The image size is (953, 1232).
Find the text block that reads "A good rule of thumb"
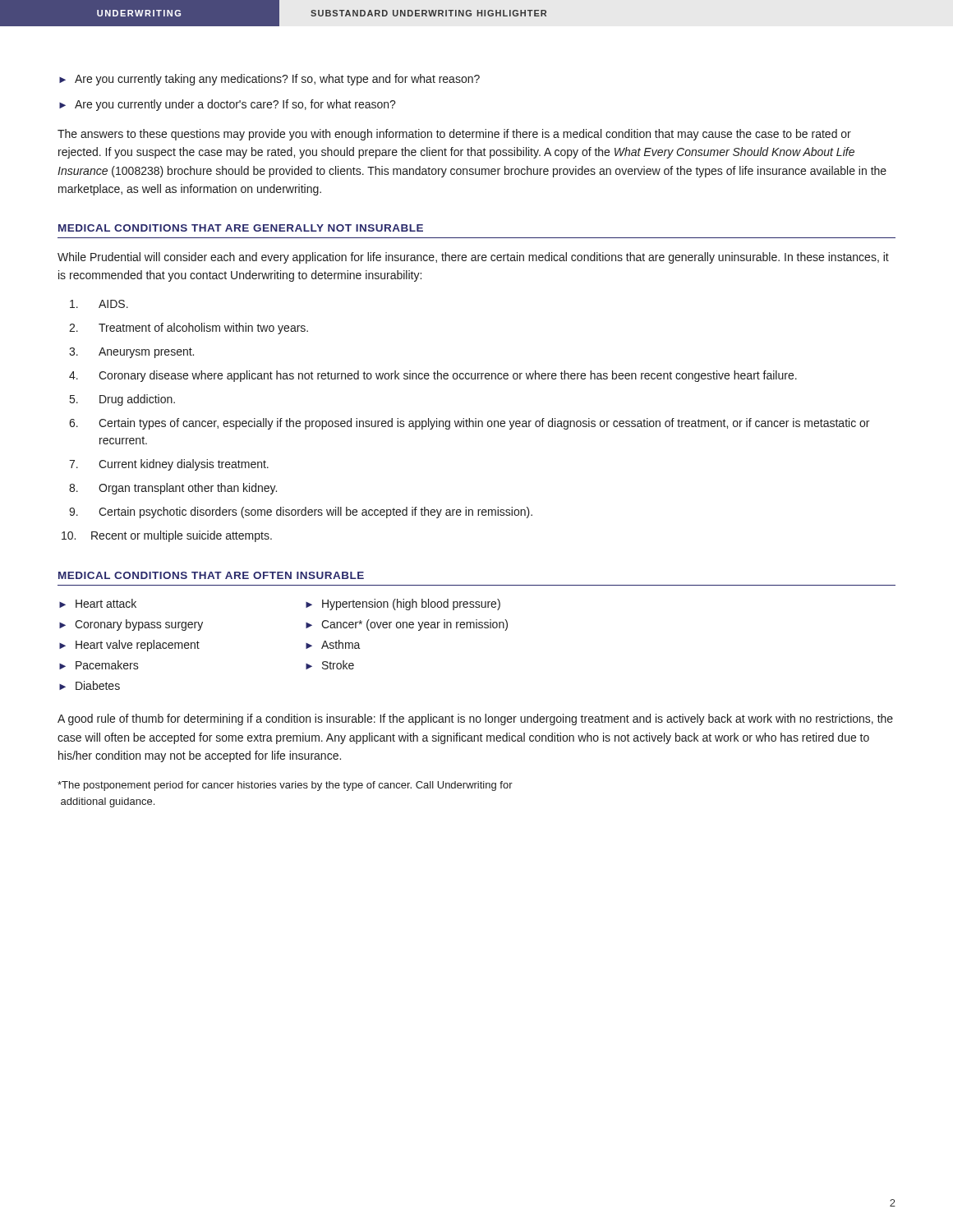(475, 737)
